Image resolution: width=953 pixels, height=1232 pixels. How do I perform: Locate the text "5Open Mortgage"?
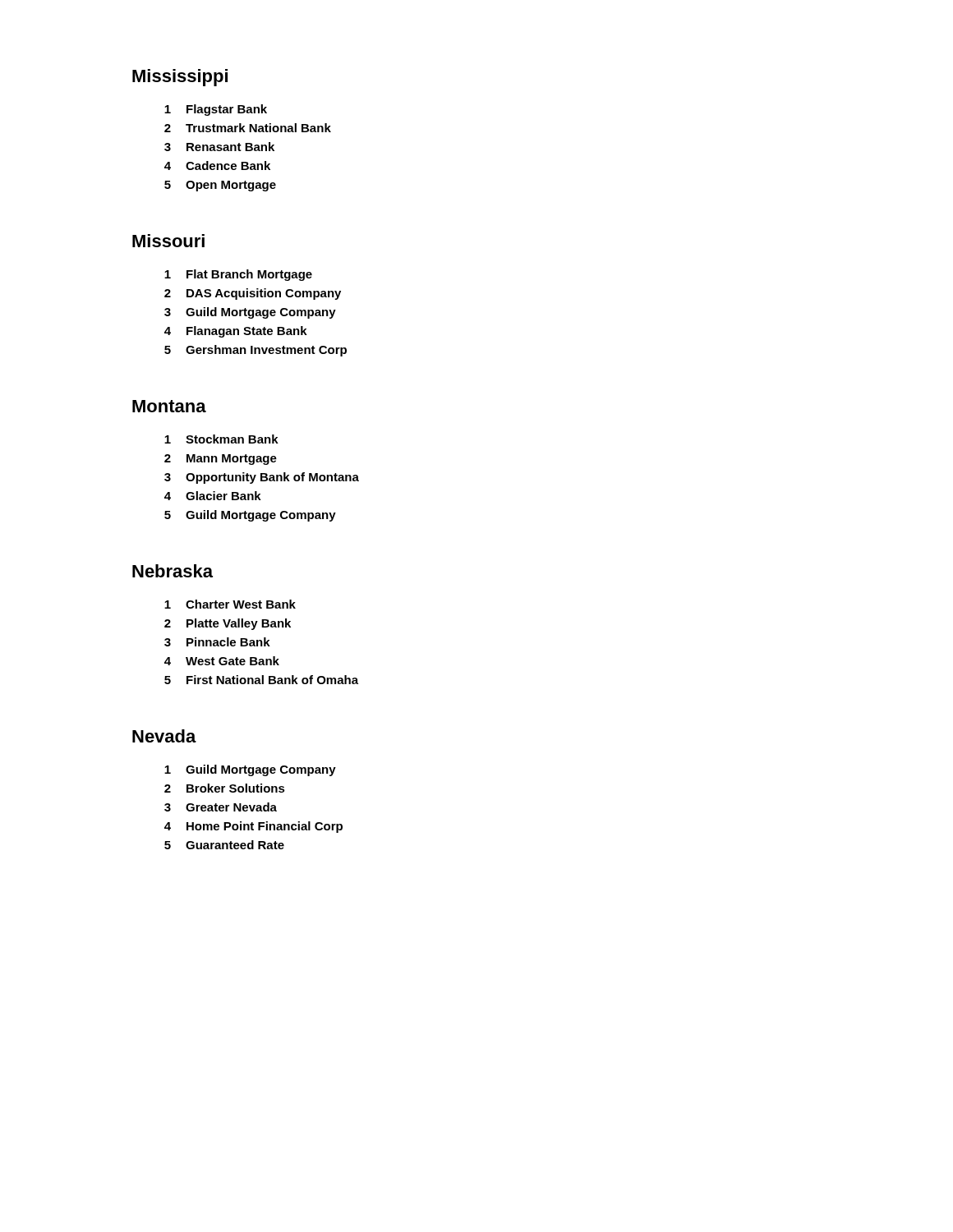point(212,184)
